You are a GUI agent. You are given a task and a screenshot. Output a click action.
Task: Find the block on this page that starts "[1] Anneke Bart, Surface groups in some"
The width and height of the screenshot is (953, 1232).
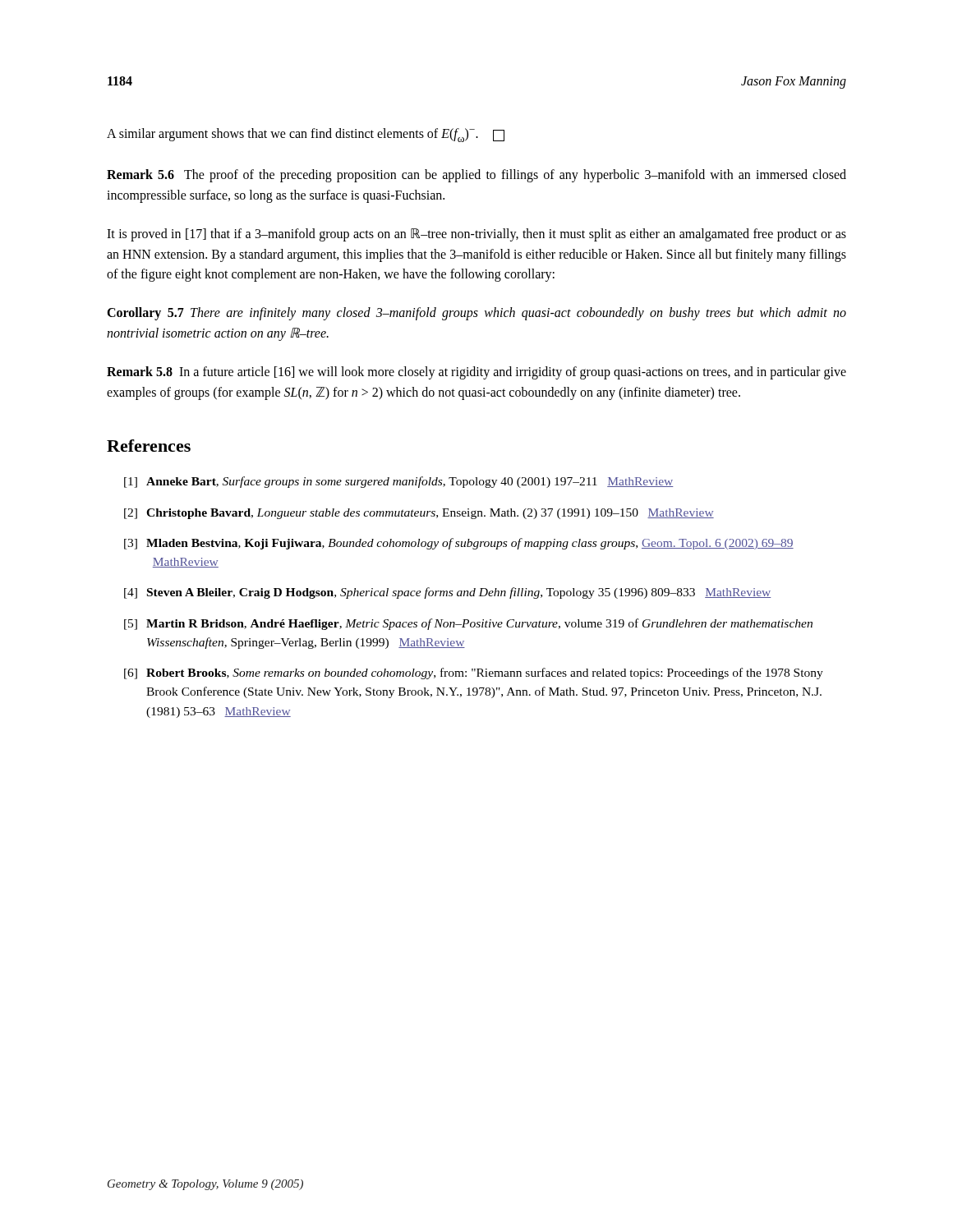(x=476, y=481)
